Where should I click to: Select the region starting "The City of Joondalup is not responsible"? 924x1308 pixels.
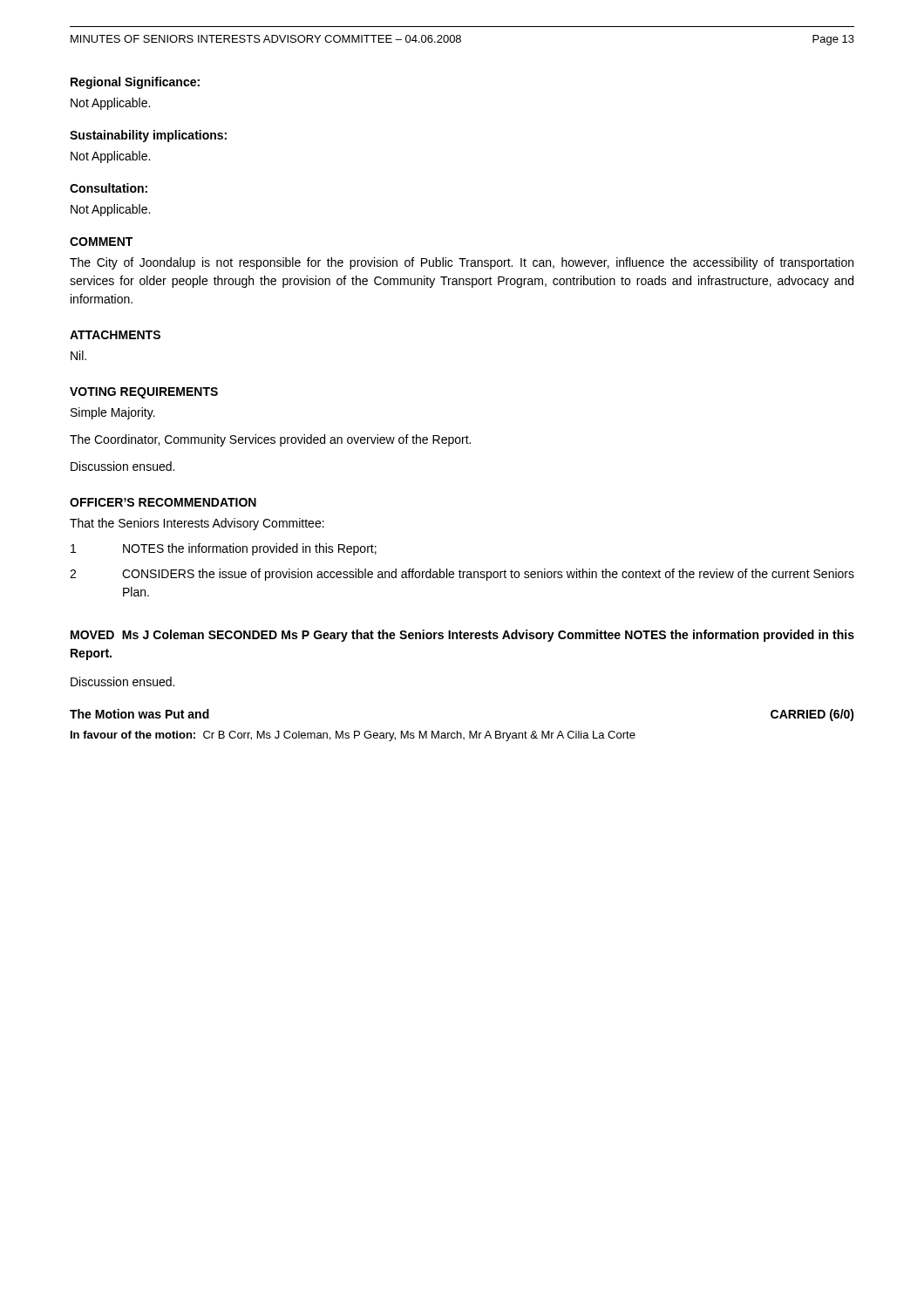(x=462, y=281)
